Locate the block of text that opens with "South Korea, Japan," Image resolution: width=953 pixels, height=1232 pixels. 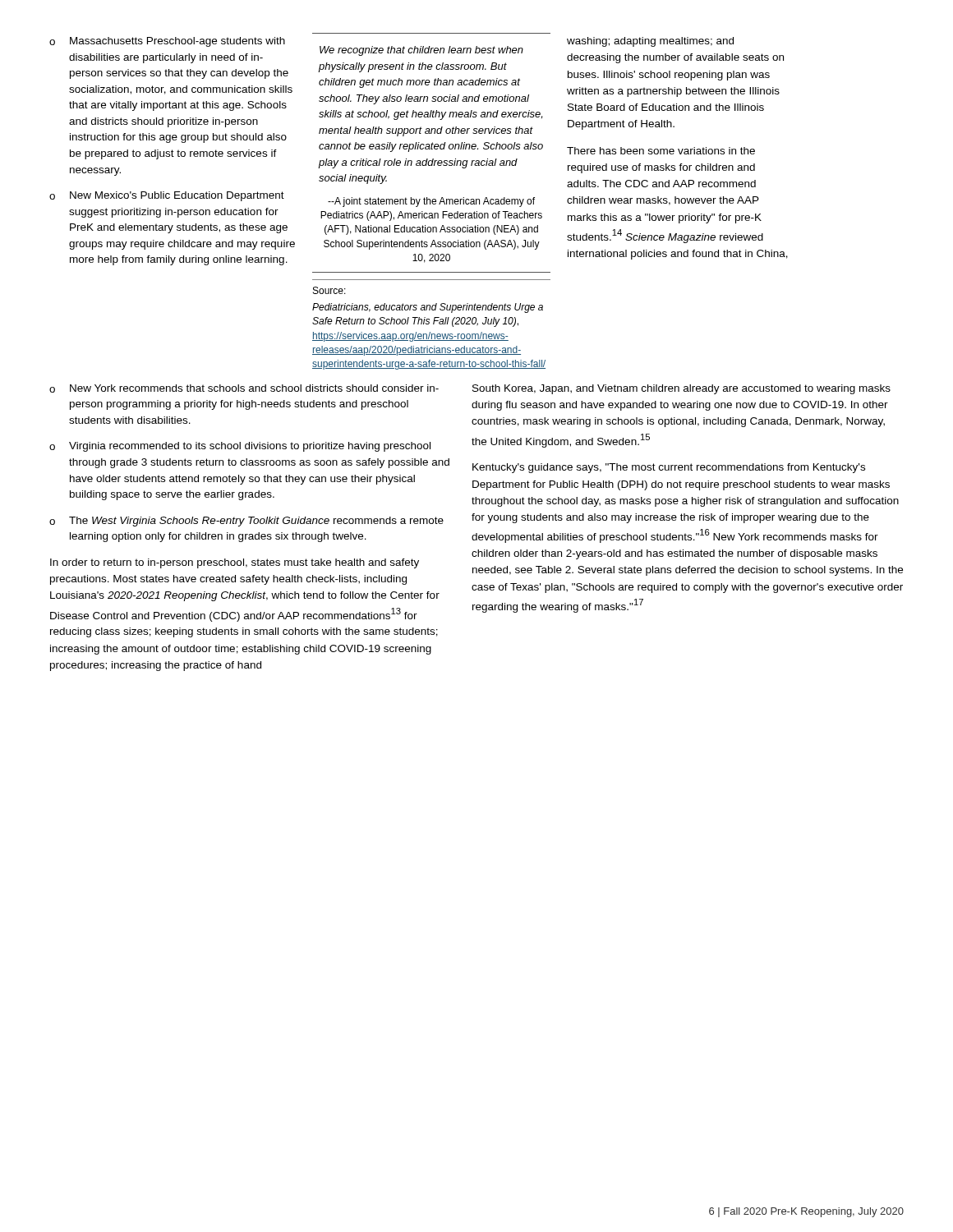pyautogui.click(x=681, y=414)
